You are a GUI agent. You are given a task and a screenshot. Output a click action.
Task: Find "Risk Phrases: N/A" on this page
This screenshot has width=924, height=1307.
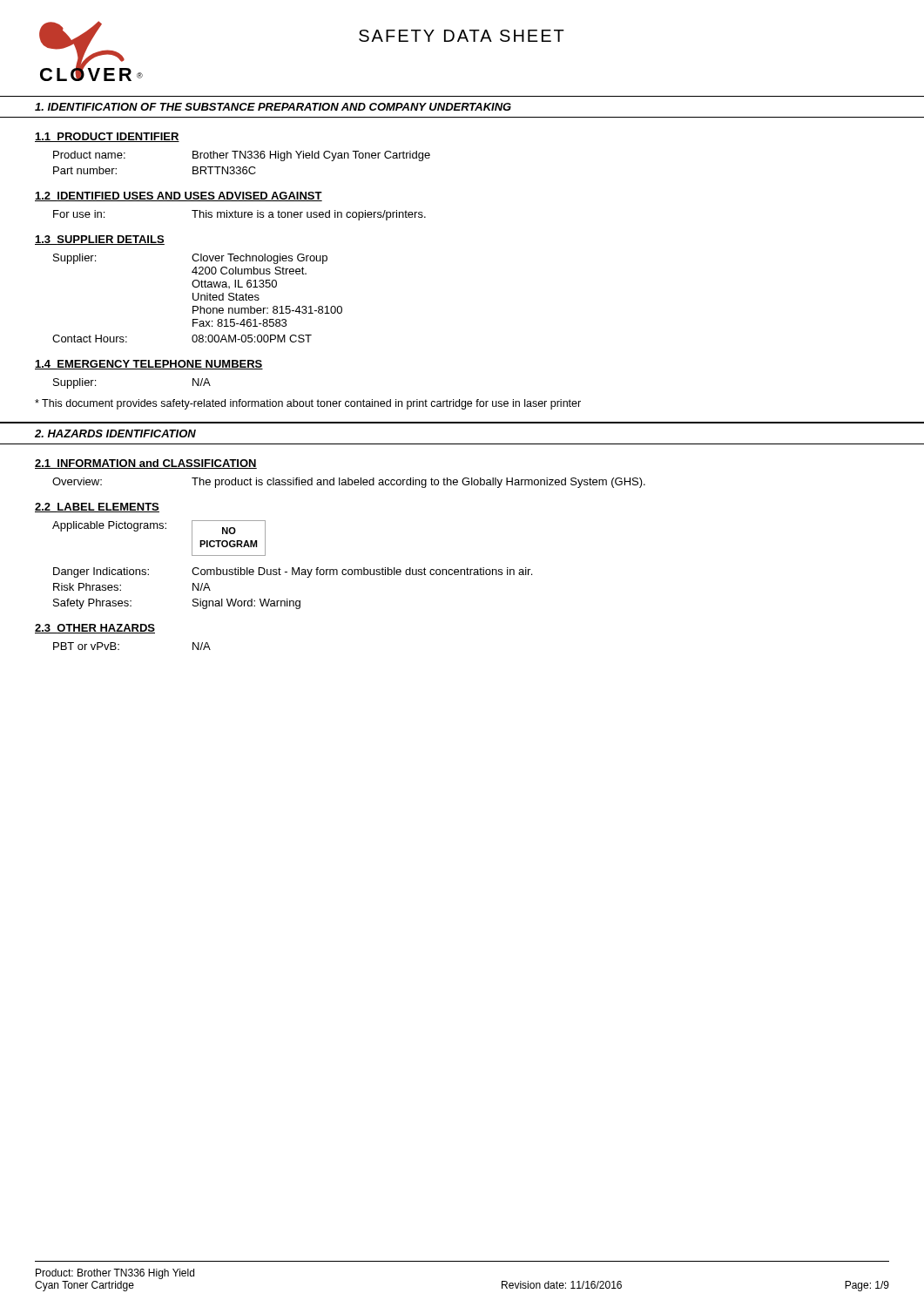[87, 587]
